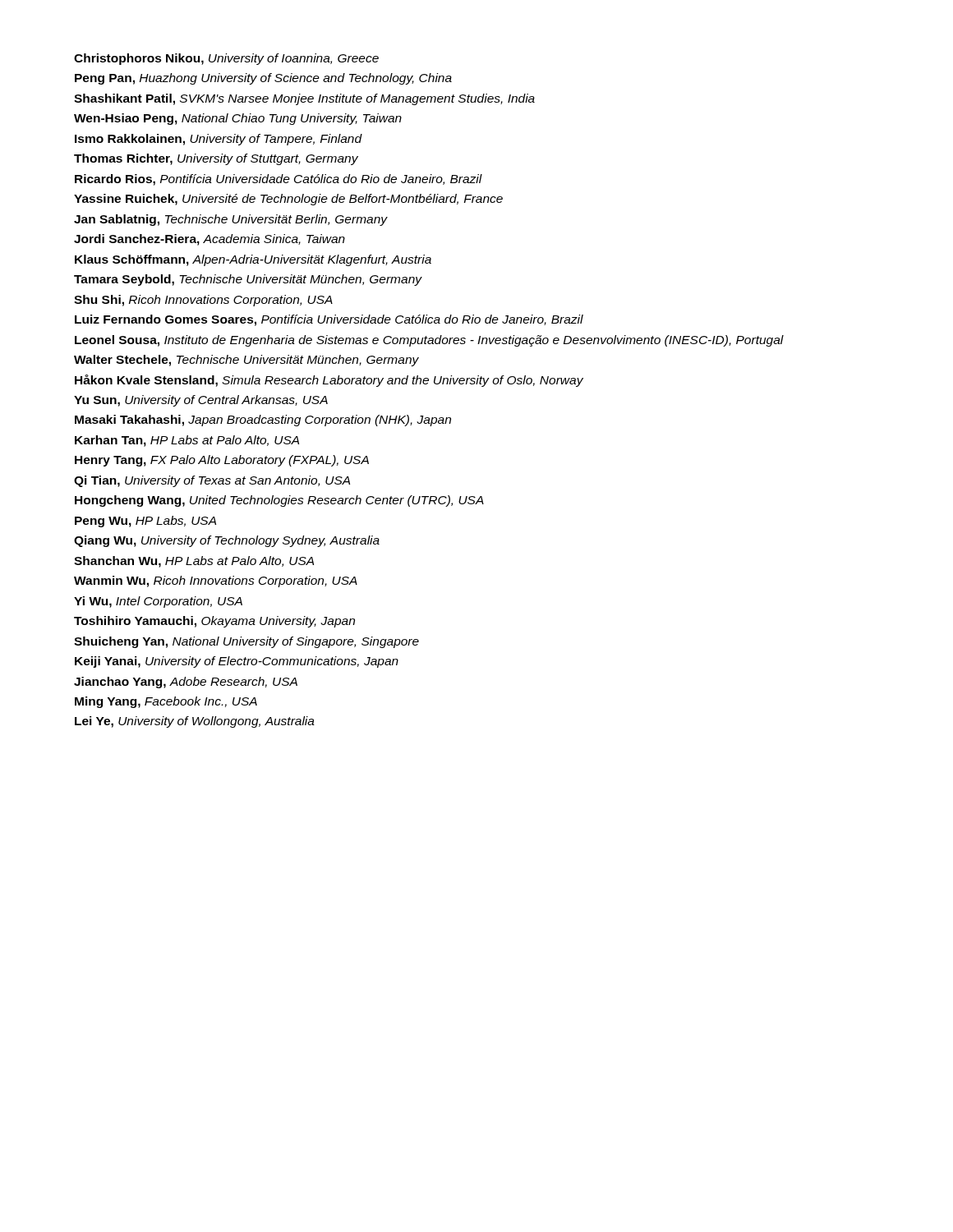Click on the region starting "Qiang Wu, University of Technology"
The height and width of the screenshot is (1232, 953).
click(227, 540)
